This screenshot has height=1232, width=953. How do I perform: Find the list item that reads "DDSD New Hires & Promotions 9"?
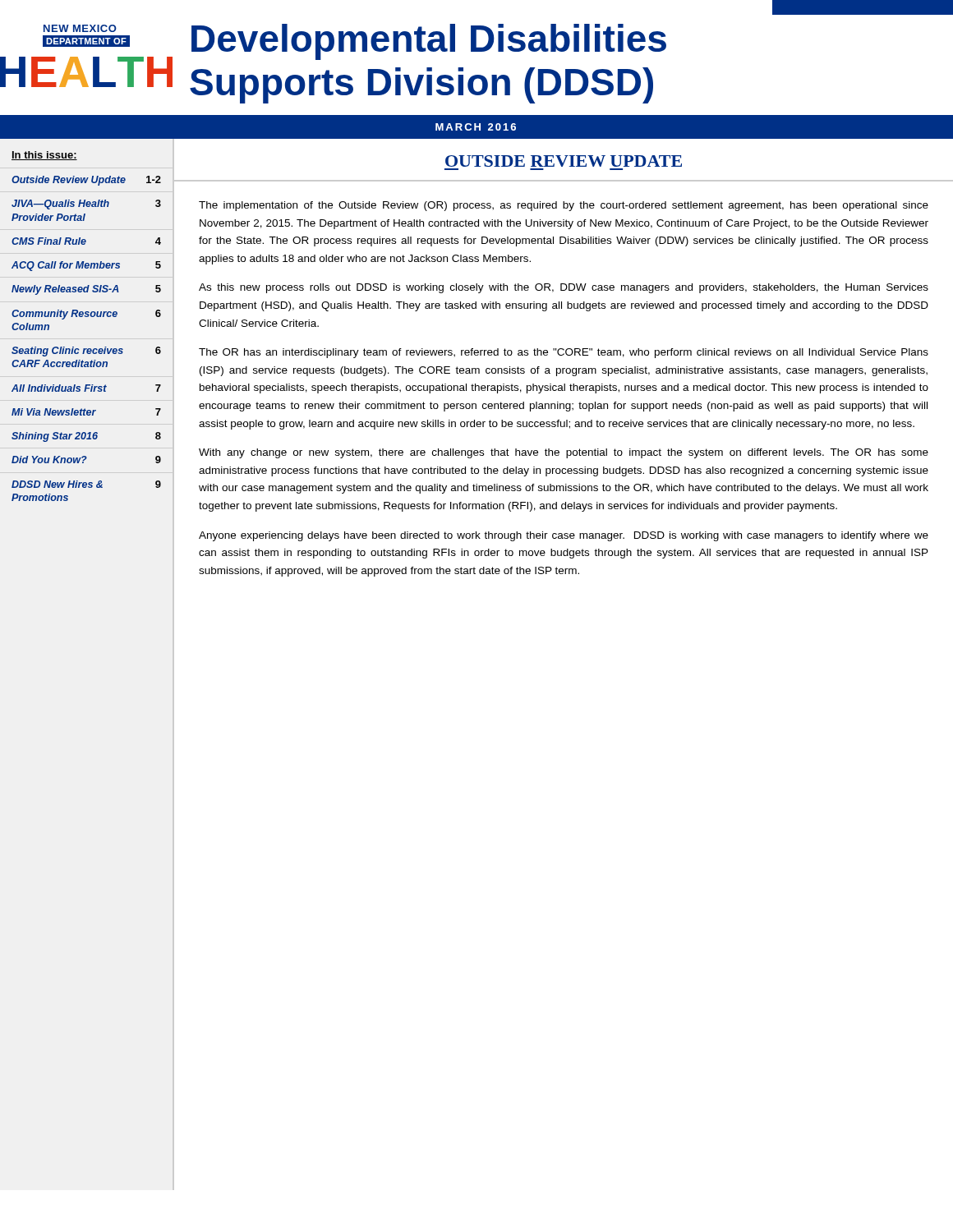(x=86, y=491)
